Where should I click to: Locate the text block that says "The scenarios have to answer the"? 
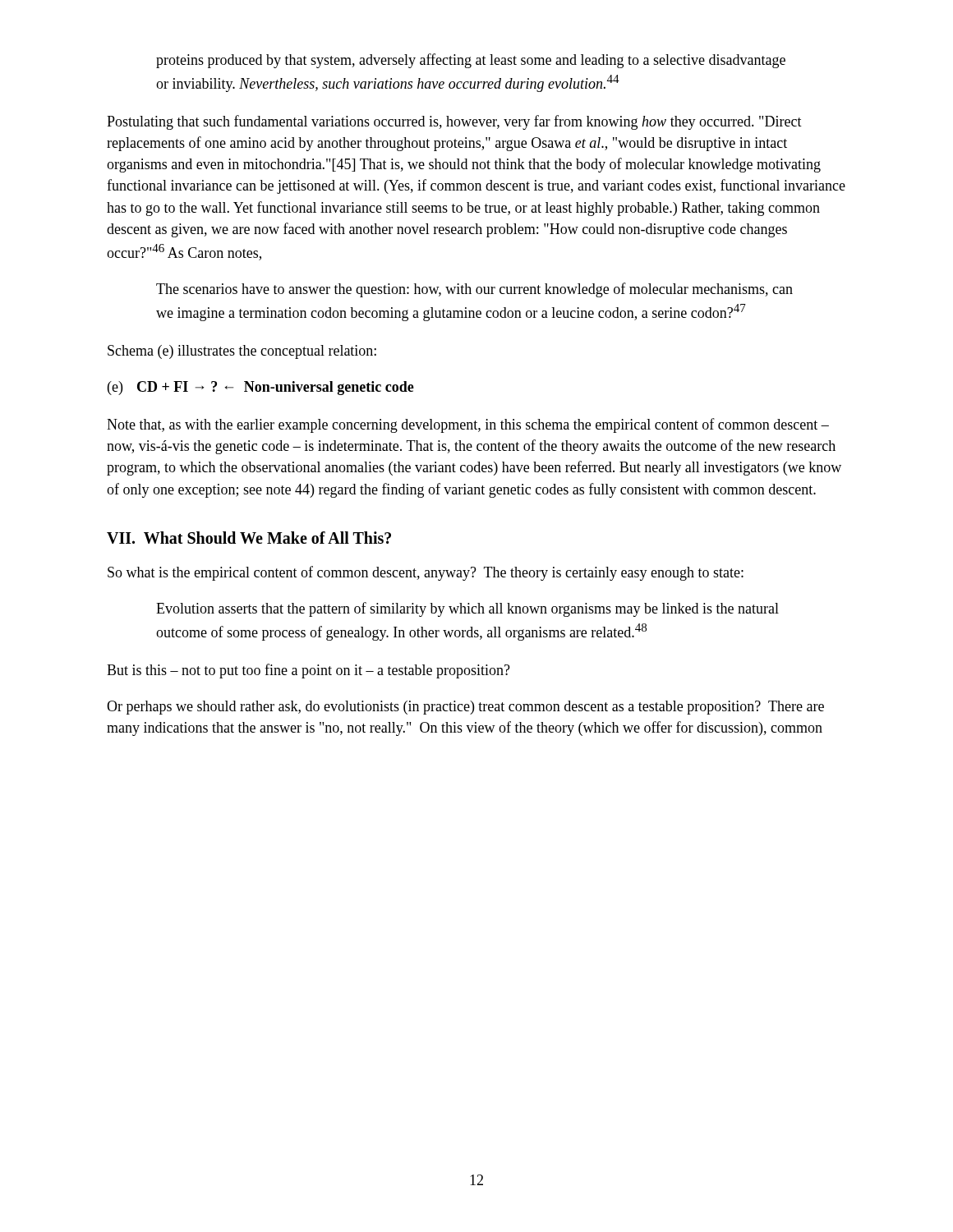[x=474, y=301]
